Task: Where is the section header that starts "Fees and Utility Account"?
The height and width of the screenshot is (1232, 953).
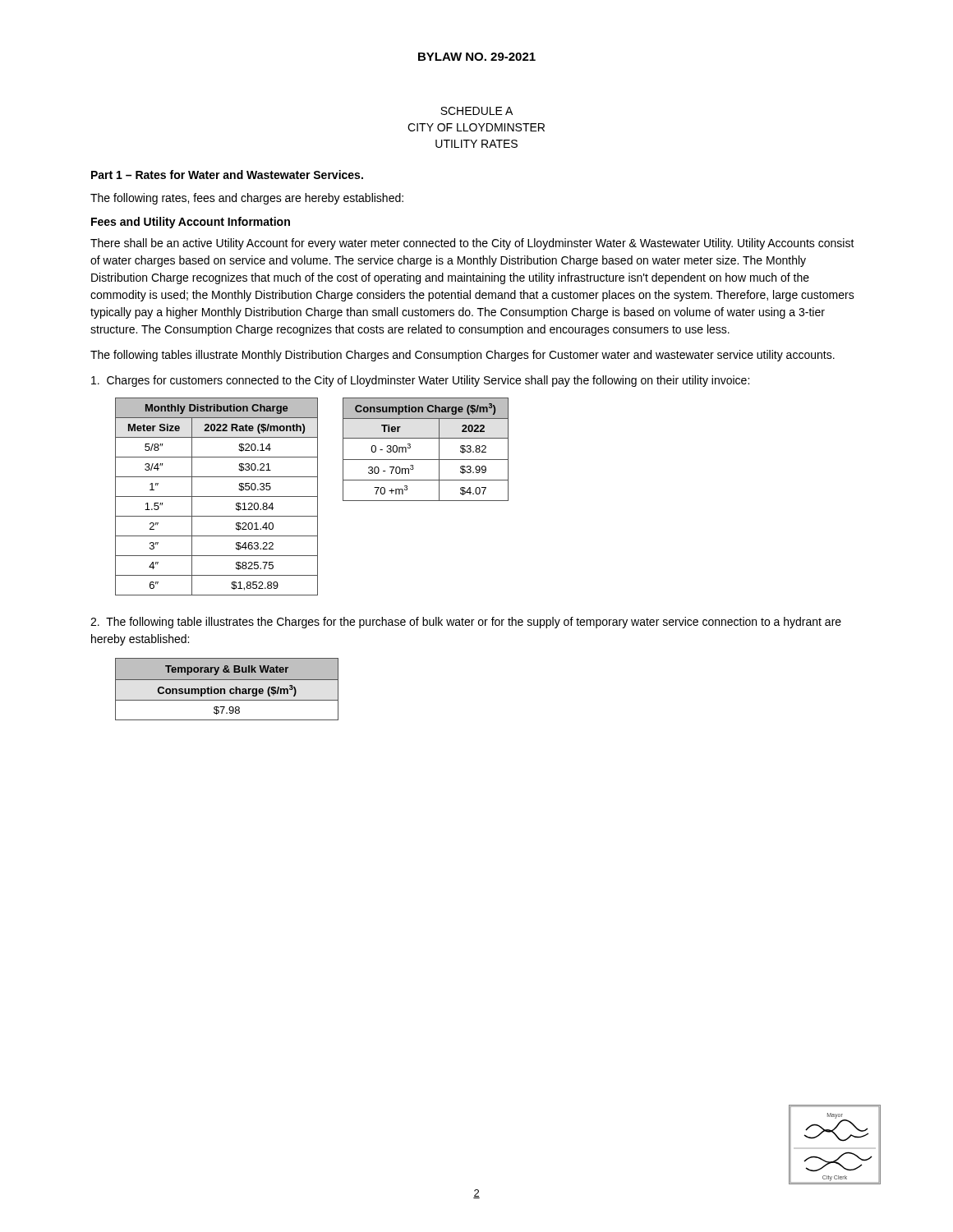Action: pyautogui.click(x=190, y=222)
